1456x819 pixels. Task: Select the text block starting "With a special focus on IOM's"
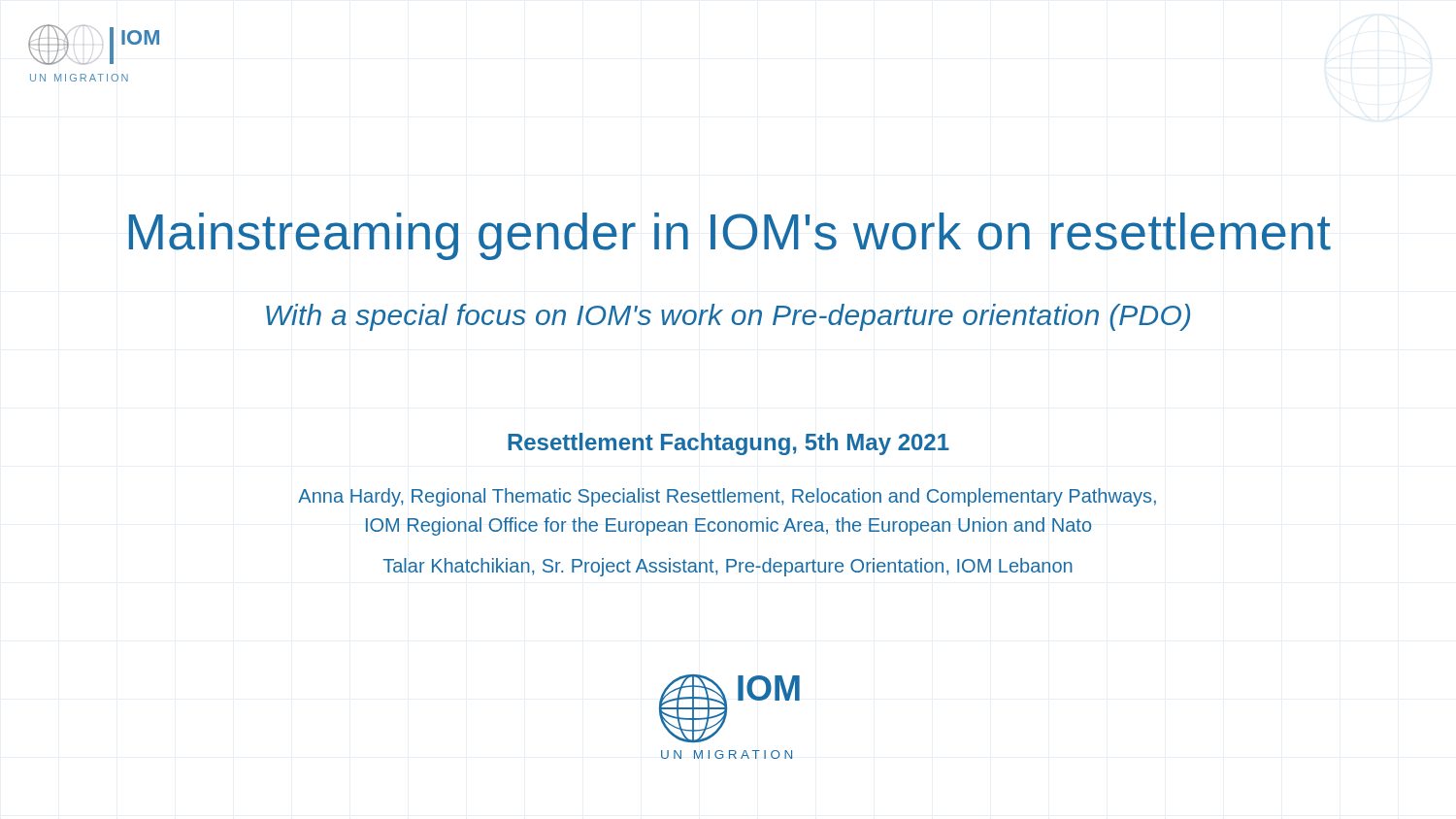[x=728, y=315]
